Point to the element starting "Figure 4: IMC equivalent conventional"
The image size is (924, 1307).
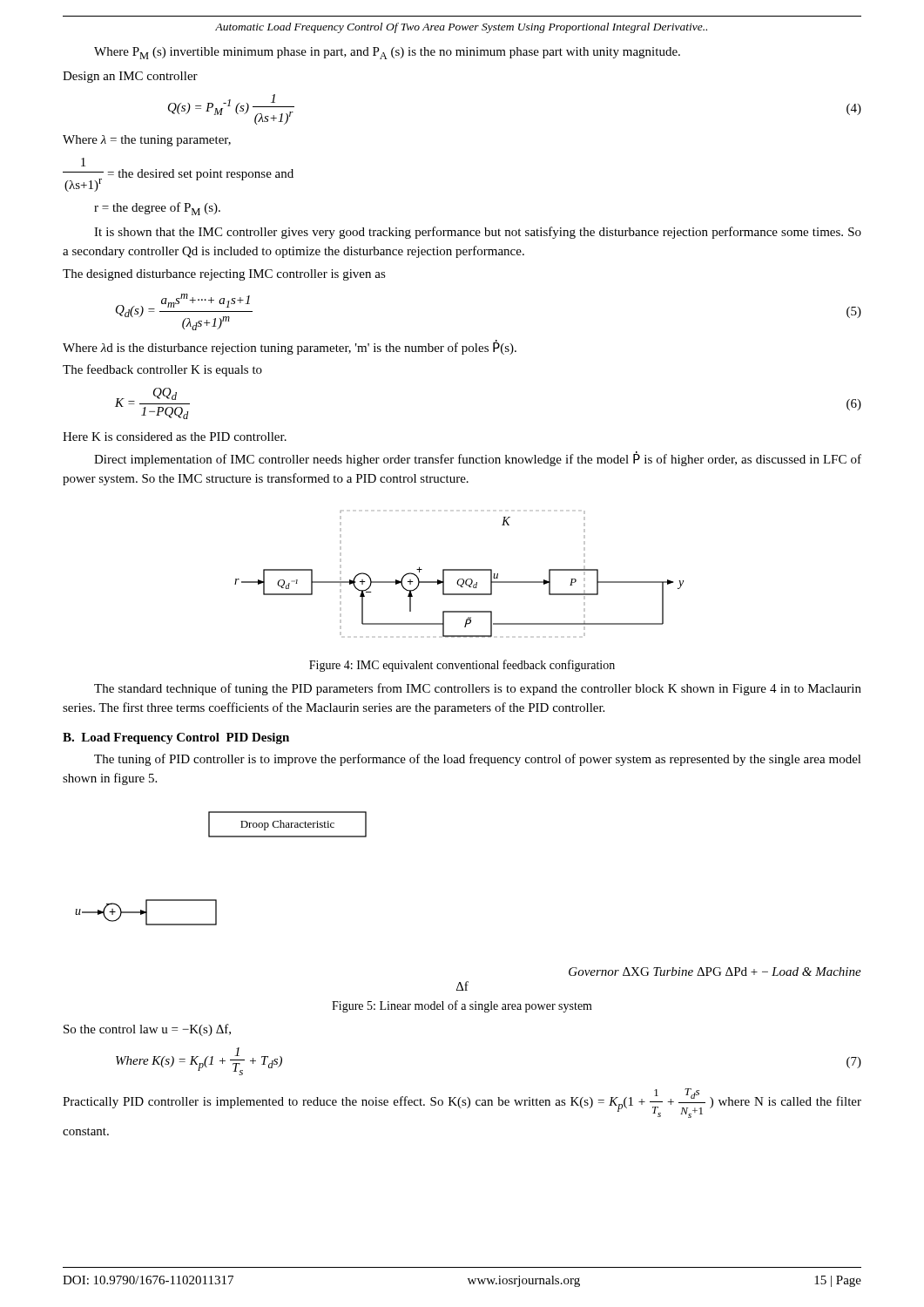(x=462, y=666)
